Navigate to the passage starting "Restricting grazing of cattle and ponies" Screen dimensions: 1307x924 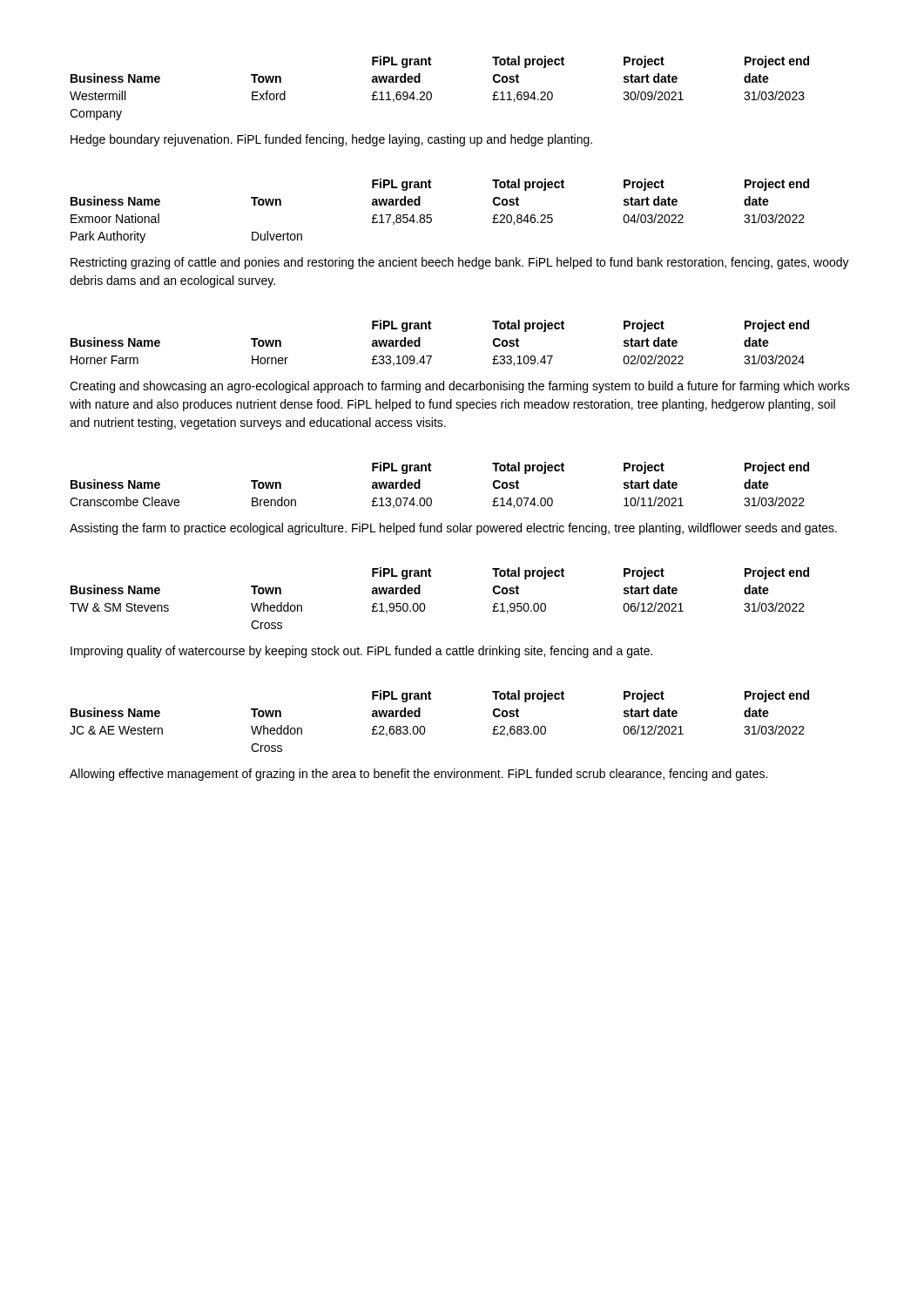coord(462,272)
